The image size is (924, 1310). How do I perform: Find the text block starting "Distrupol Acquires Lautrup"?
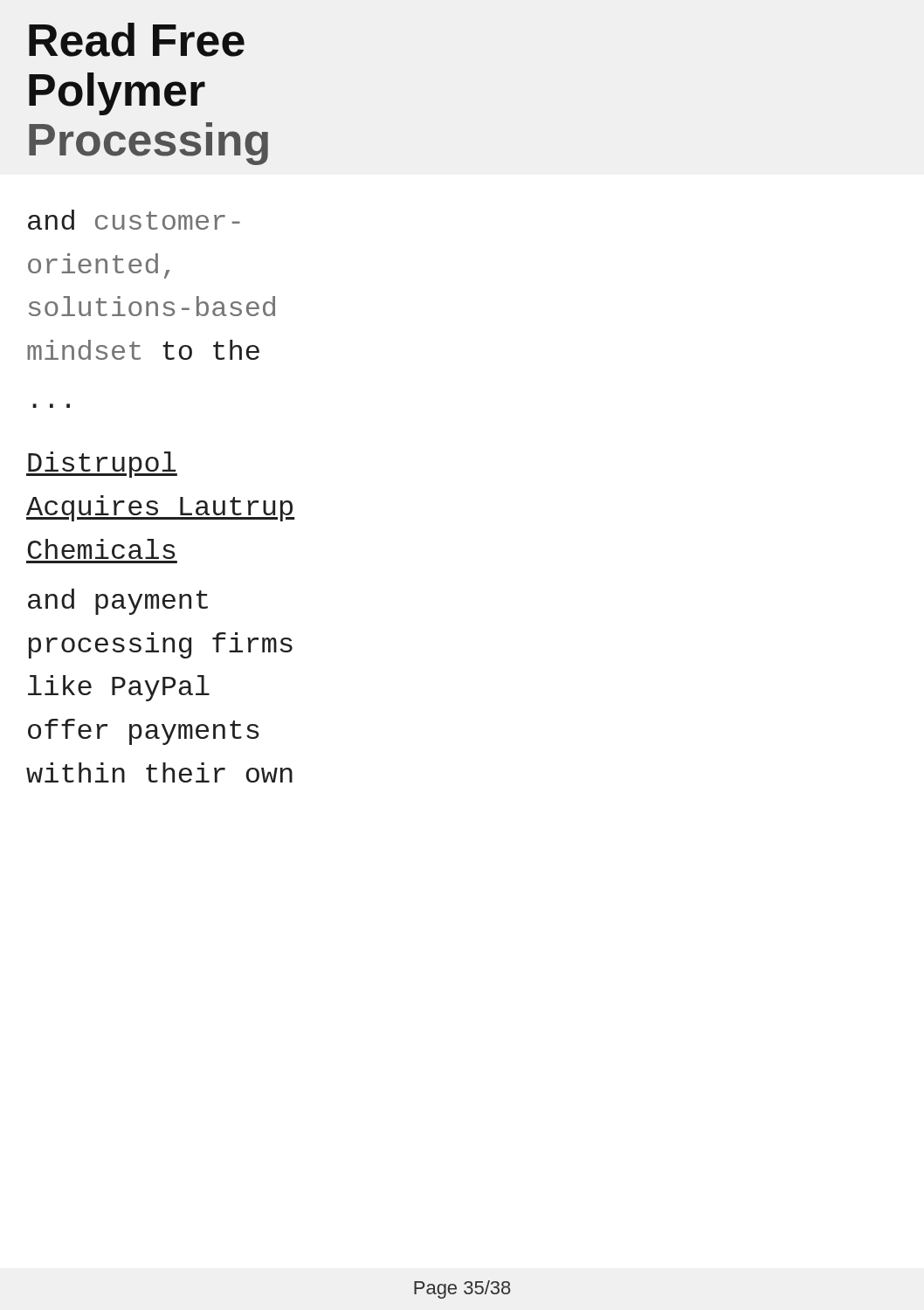(x=102, y=465)
